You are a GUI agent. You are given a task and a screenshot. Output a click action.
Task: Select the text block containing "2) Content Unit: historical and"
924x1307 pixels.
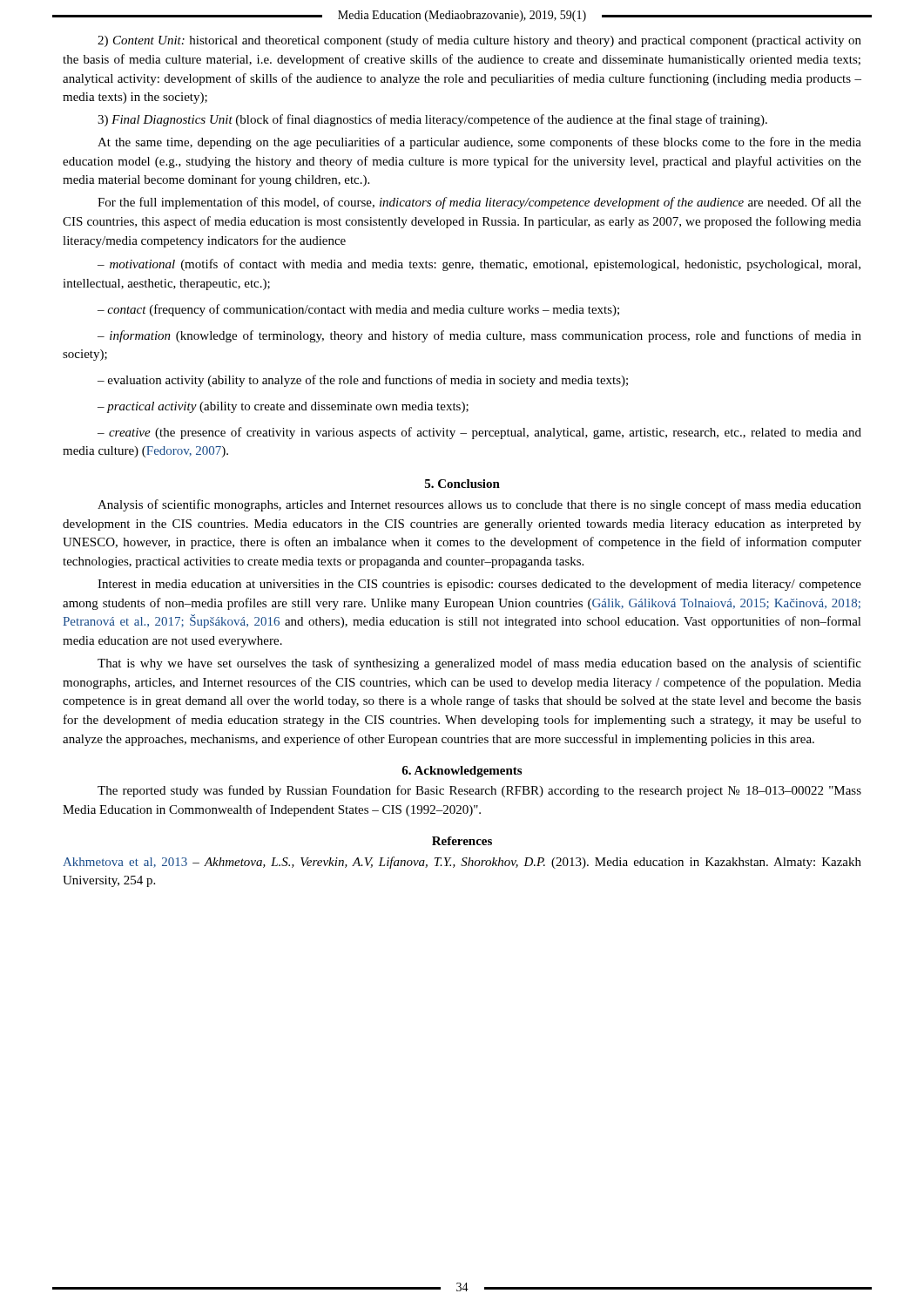pyautogui.click(x=462, y=69)
